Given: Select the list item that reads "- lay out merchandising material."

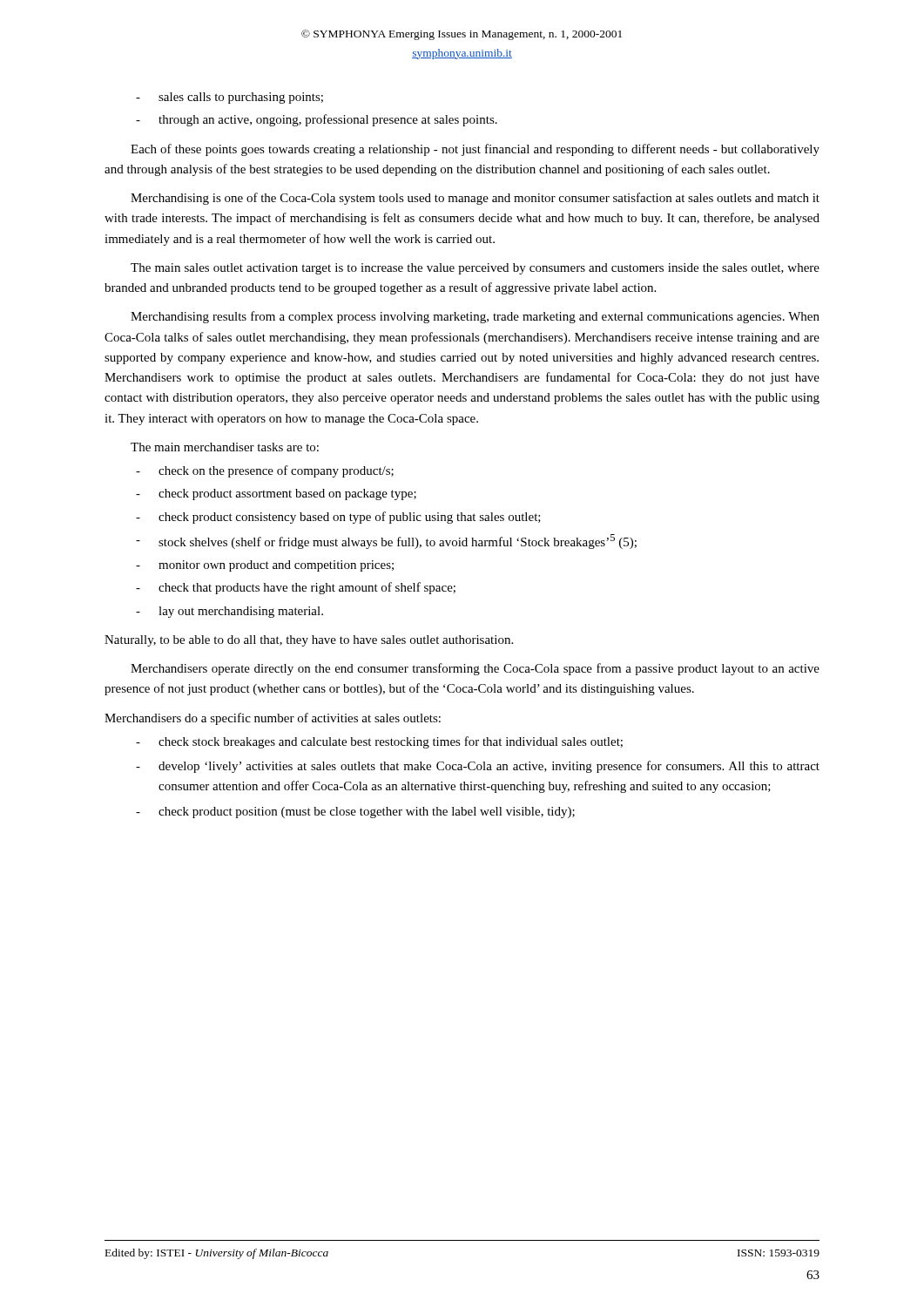Looking at the screenshot, I should pyautogui.click(x=229, y=612).
